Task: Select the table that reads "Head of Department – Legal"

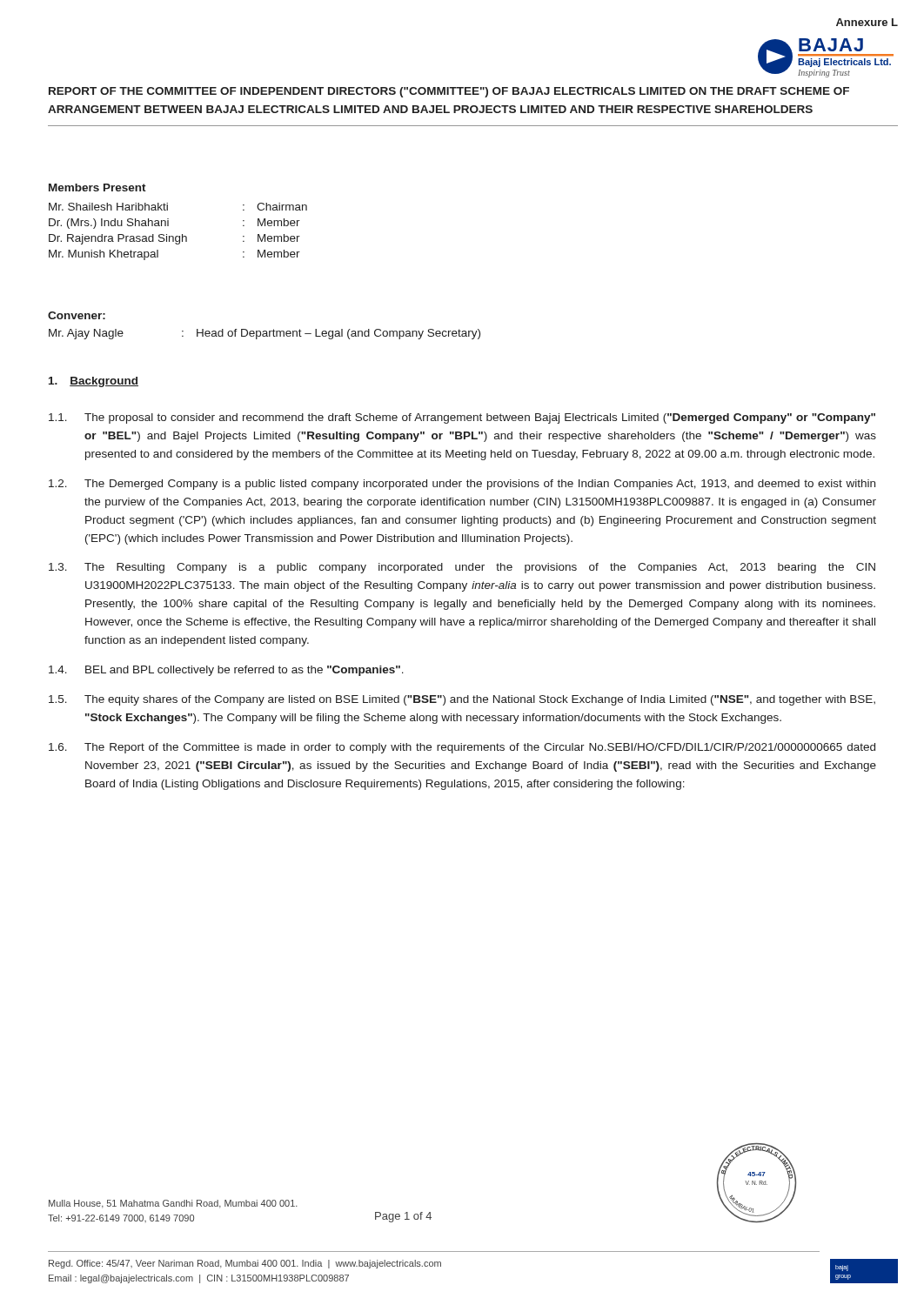Action: click(x=264, y=332)
